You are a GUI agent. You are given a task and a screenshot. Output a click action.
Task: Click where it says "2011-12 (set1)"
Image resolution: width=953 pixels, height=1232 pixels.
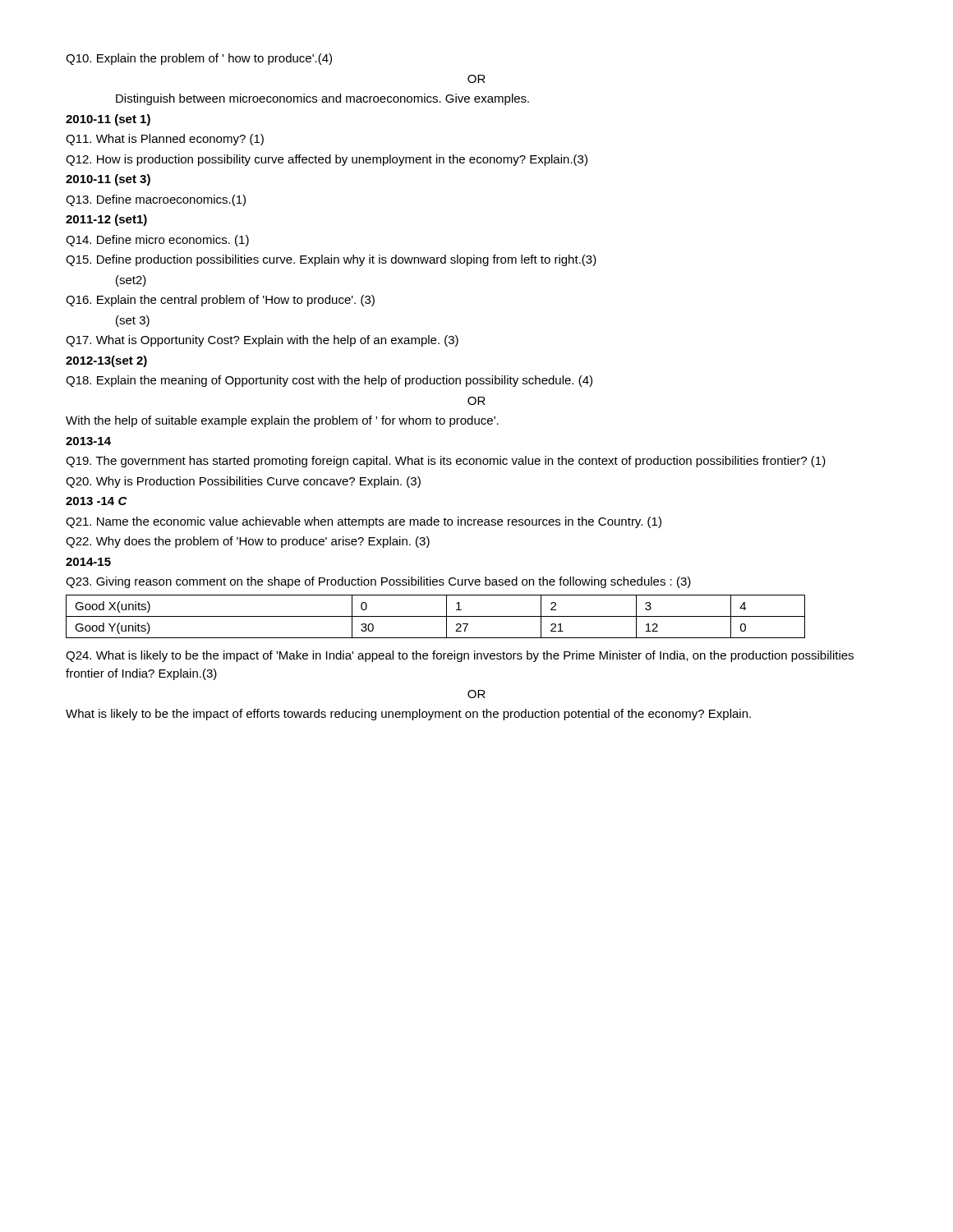tap(106, 219)
